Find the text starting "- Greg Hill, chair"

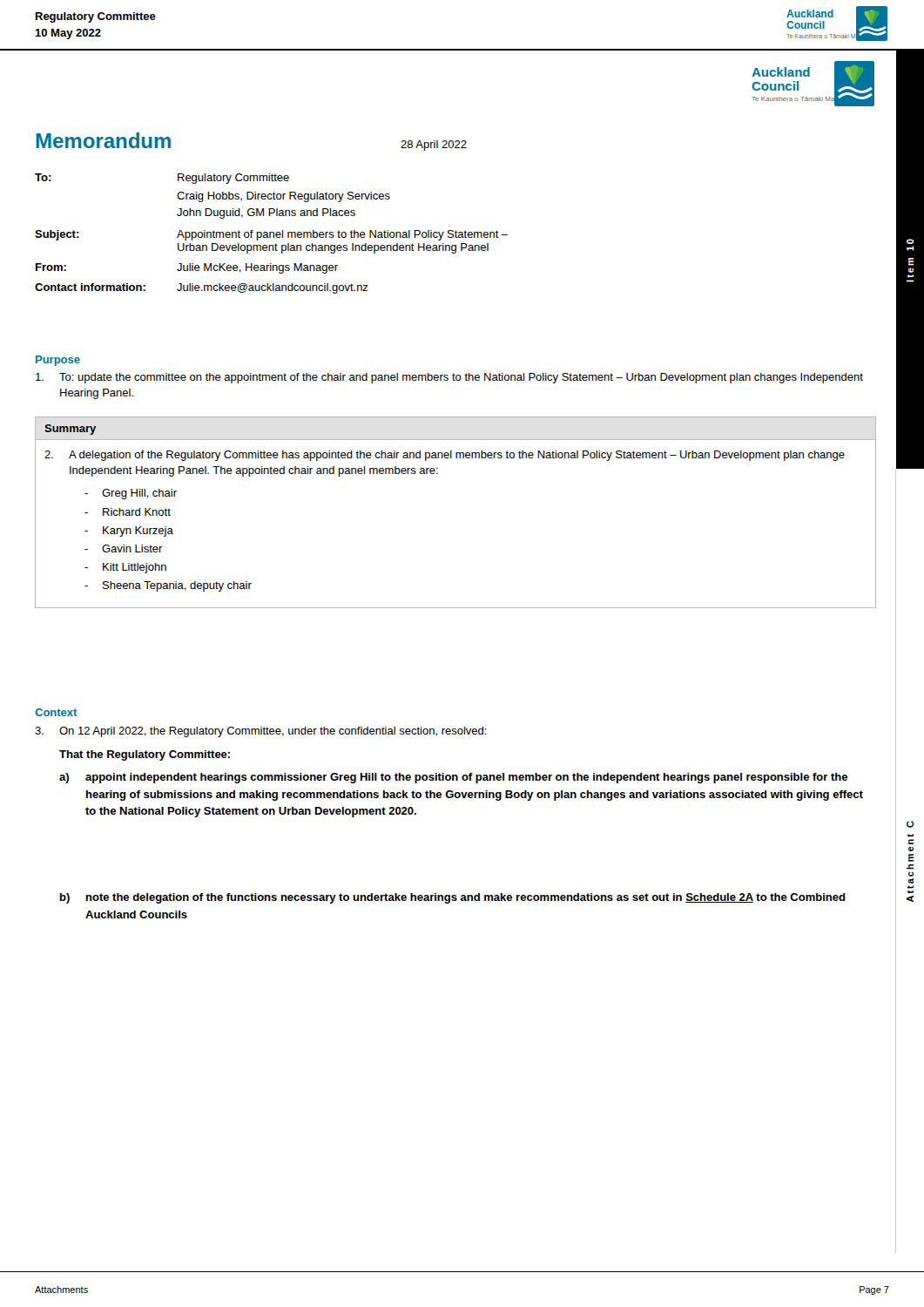pos(131,494)
